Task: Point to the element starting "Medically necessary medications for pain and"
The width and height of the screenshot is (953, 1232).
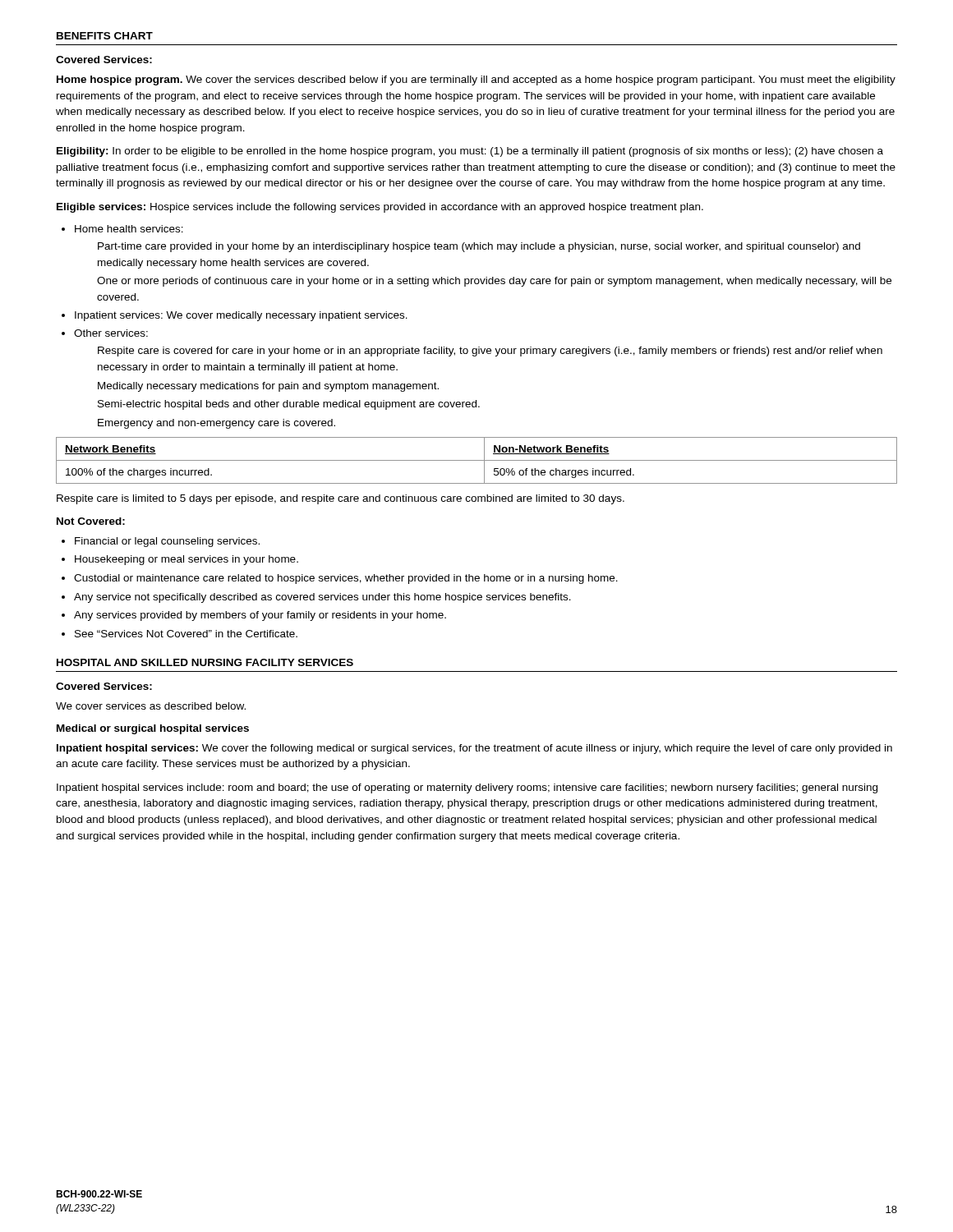Action: click(x=268, y=385)
